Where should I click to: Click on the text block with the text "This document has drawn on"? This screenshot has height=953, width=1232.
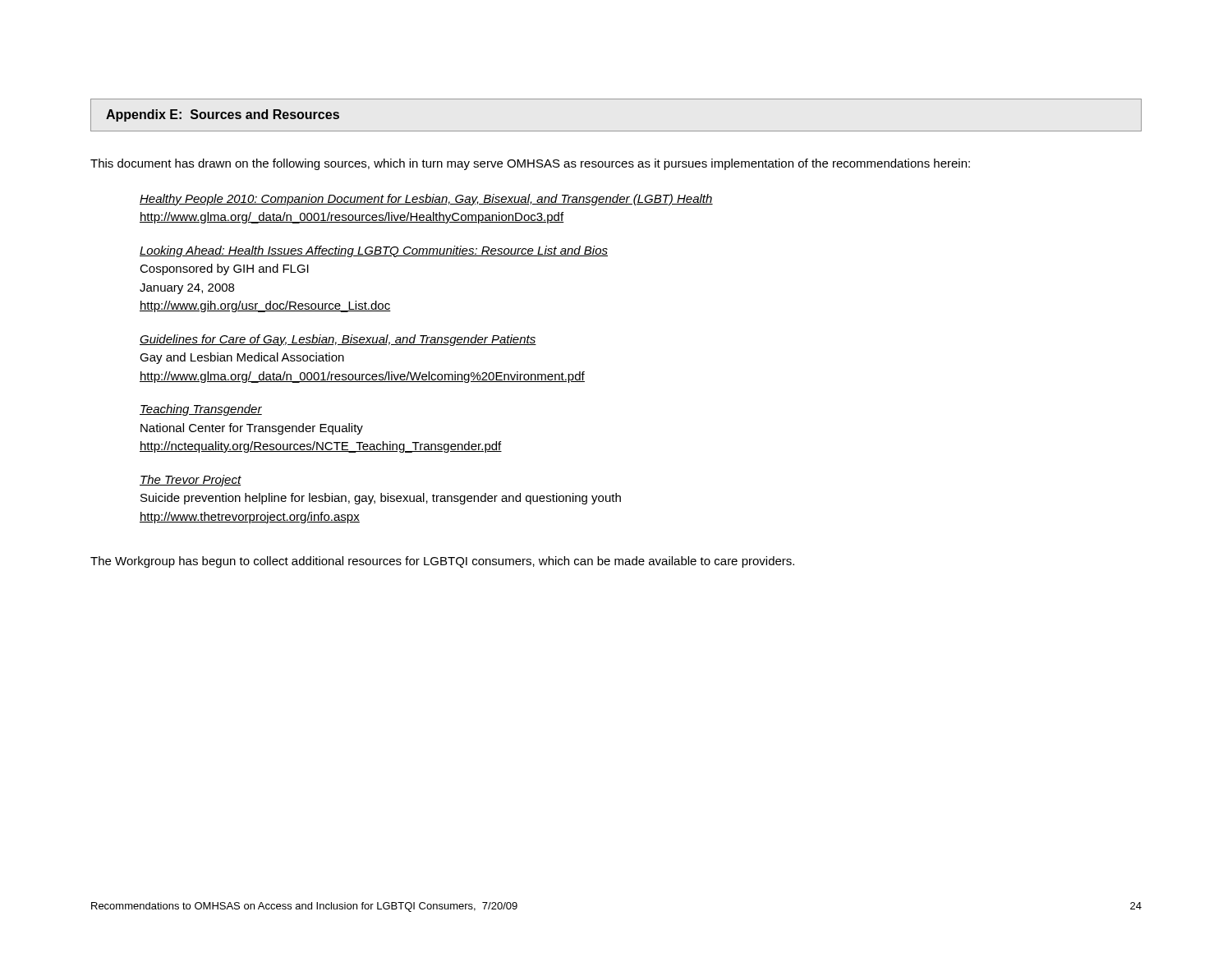(531, 163)
